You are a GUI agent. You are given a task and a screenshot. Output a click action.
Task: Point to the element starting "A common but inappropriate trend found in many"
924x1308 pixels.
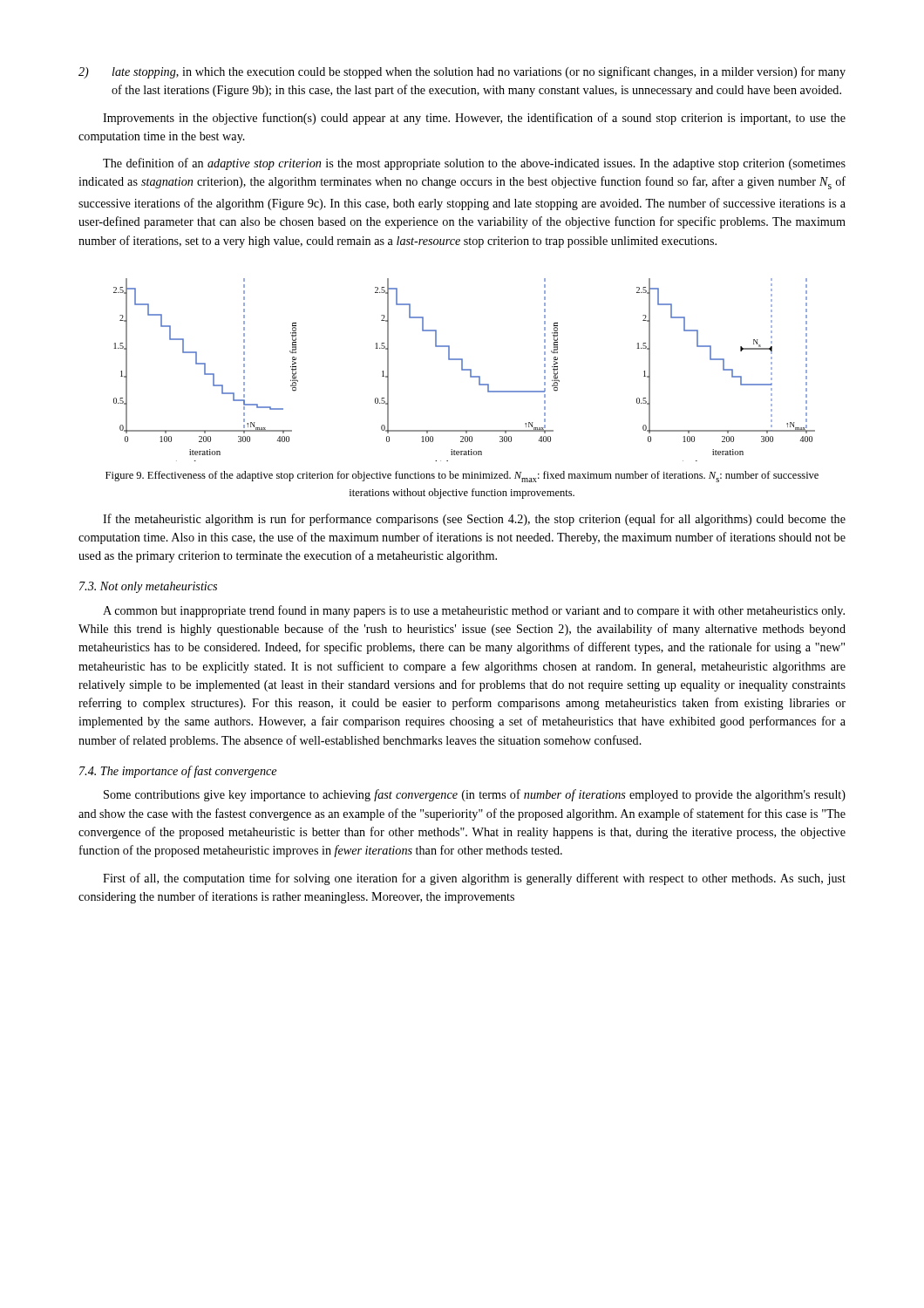[x=462, y=675]
